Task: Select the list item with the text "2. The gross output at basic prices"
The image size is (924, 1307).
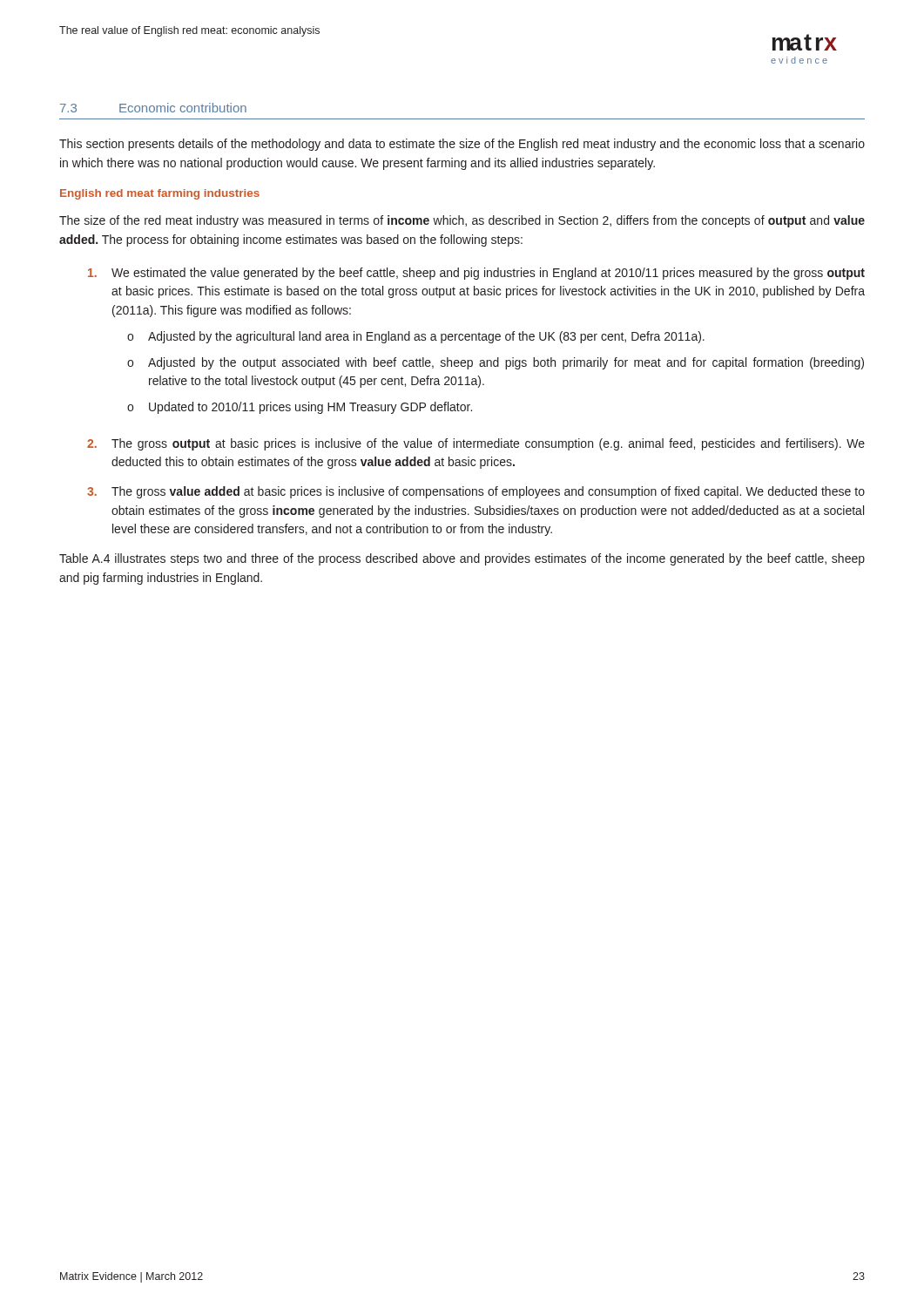Action: coord(476,453)
